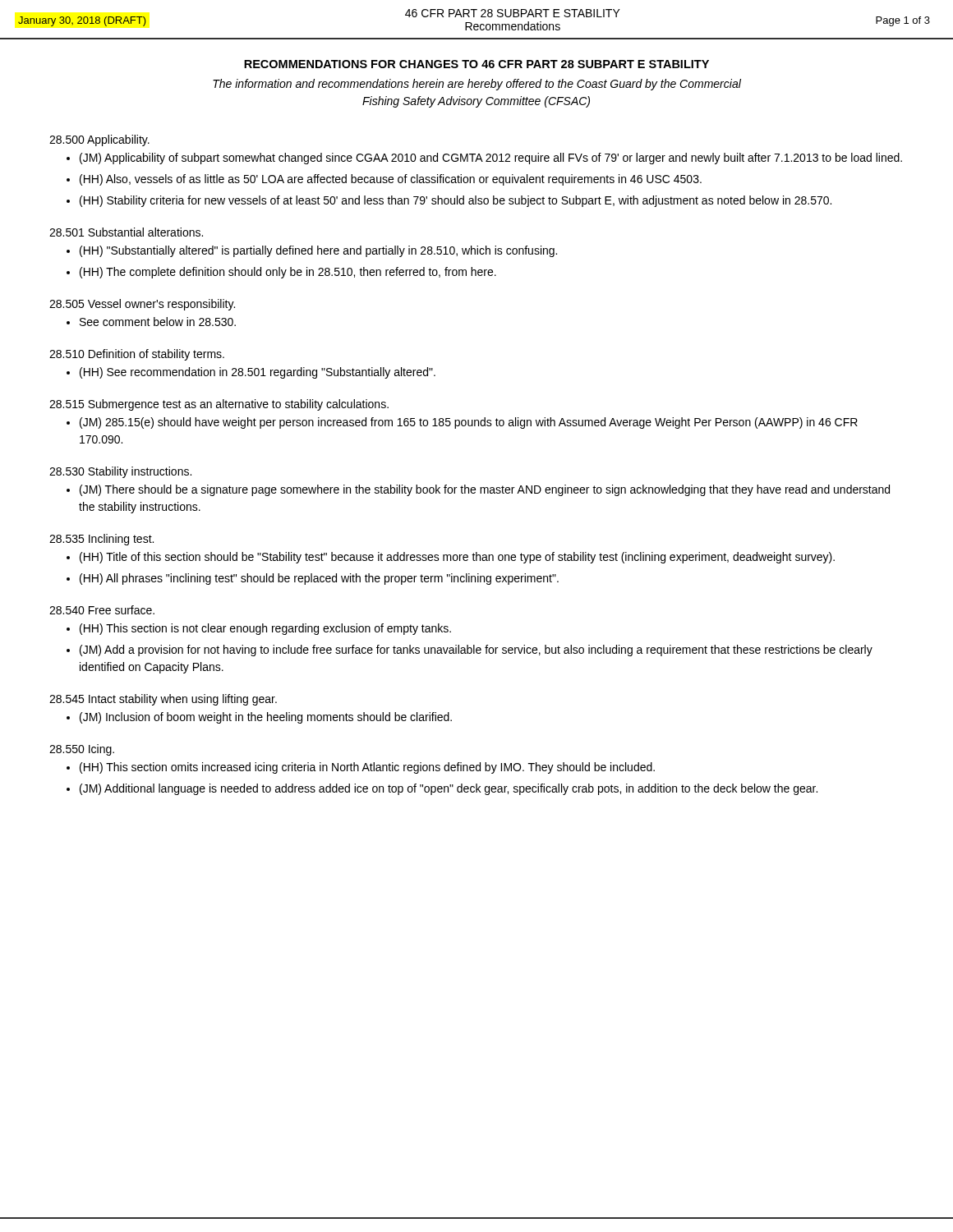The image size is (953, 1232).
Task: Select the block starting "(HH) All phrases "inclining test" should be"
Action: coord(319,578)
